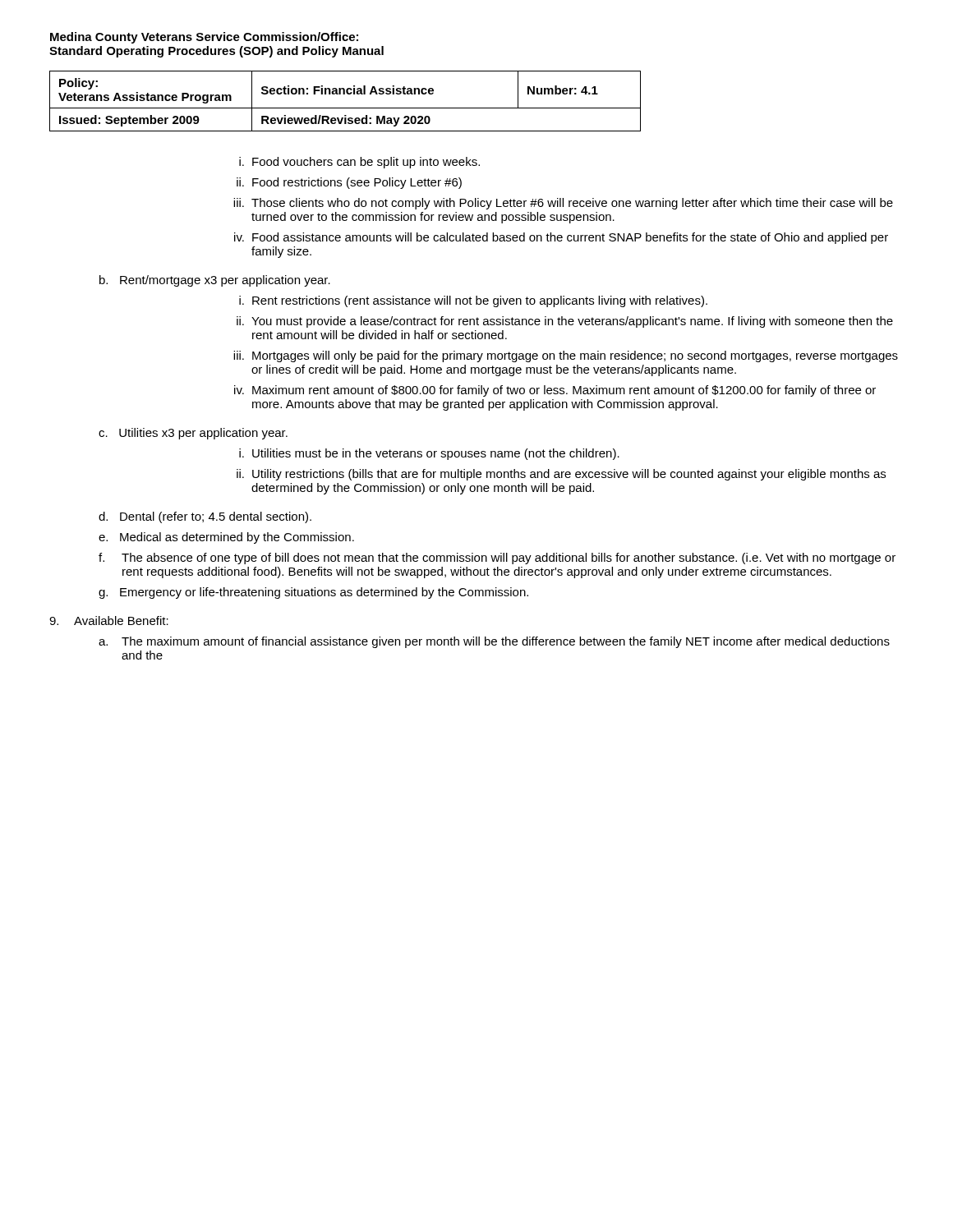Where is the passage that starts "iv. Food assistance"?
This screenshot has width=953, height=1232.
click(x=559, y=244)
